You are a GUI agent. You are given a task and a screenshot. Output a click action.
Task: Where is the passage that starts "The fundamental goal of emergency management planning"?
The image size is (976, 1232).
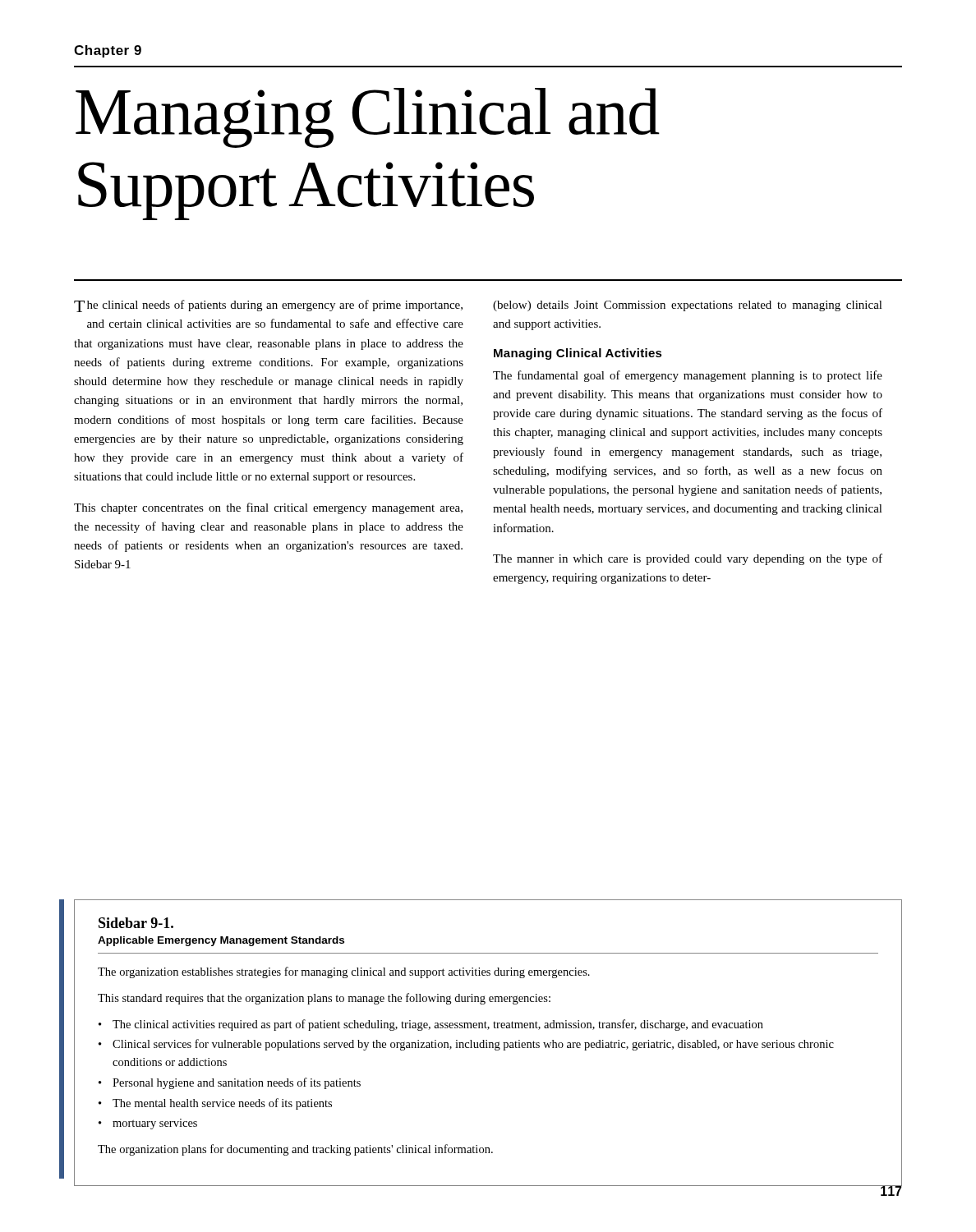pyautogui.click(x=688, y=451)
